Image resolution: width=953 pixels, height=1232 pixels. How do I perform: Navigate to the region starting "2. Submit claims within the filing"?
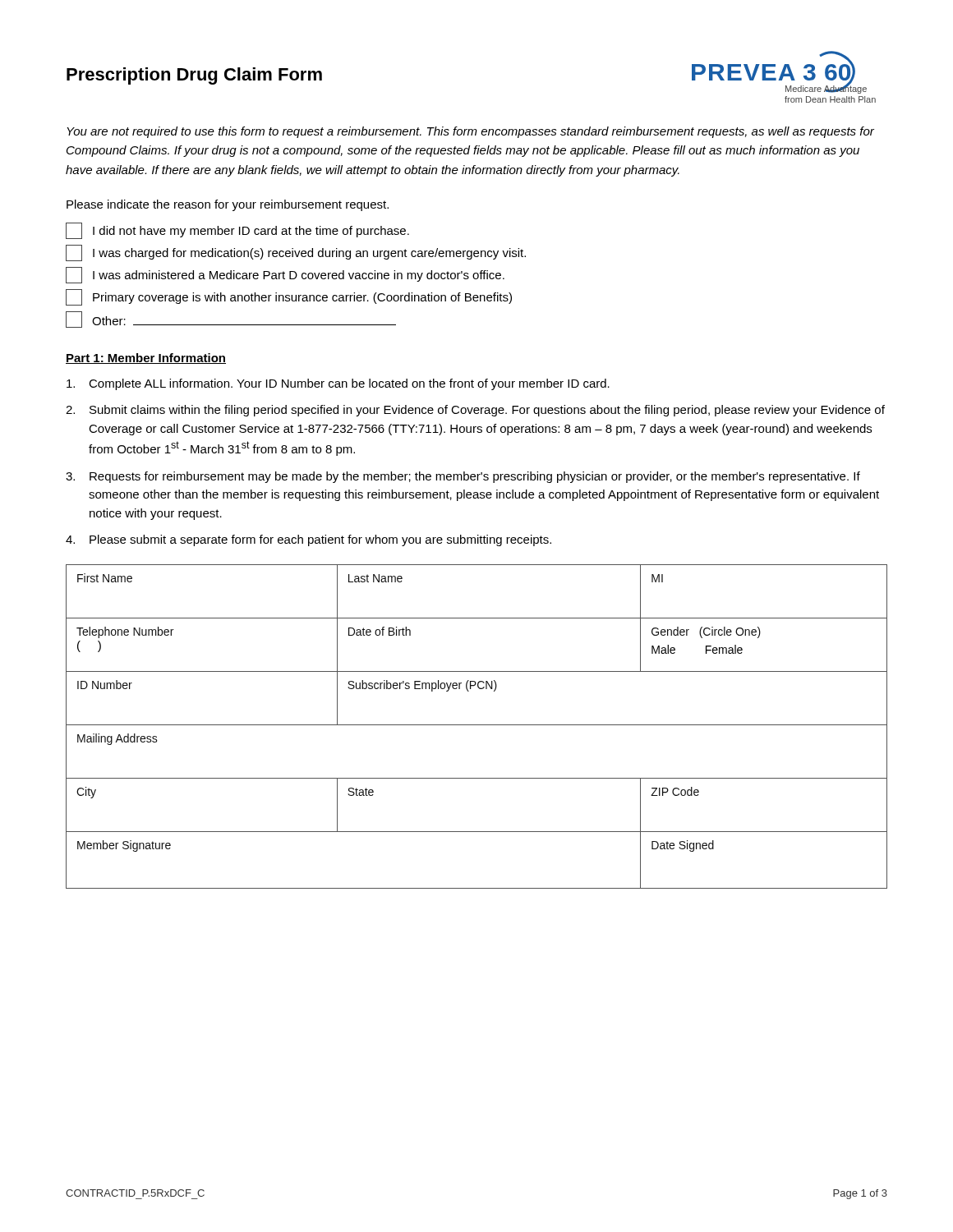pos(476,430)
